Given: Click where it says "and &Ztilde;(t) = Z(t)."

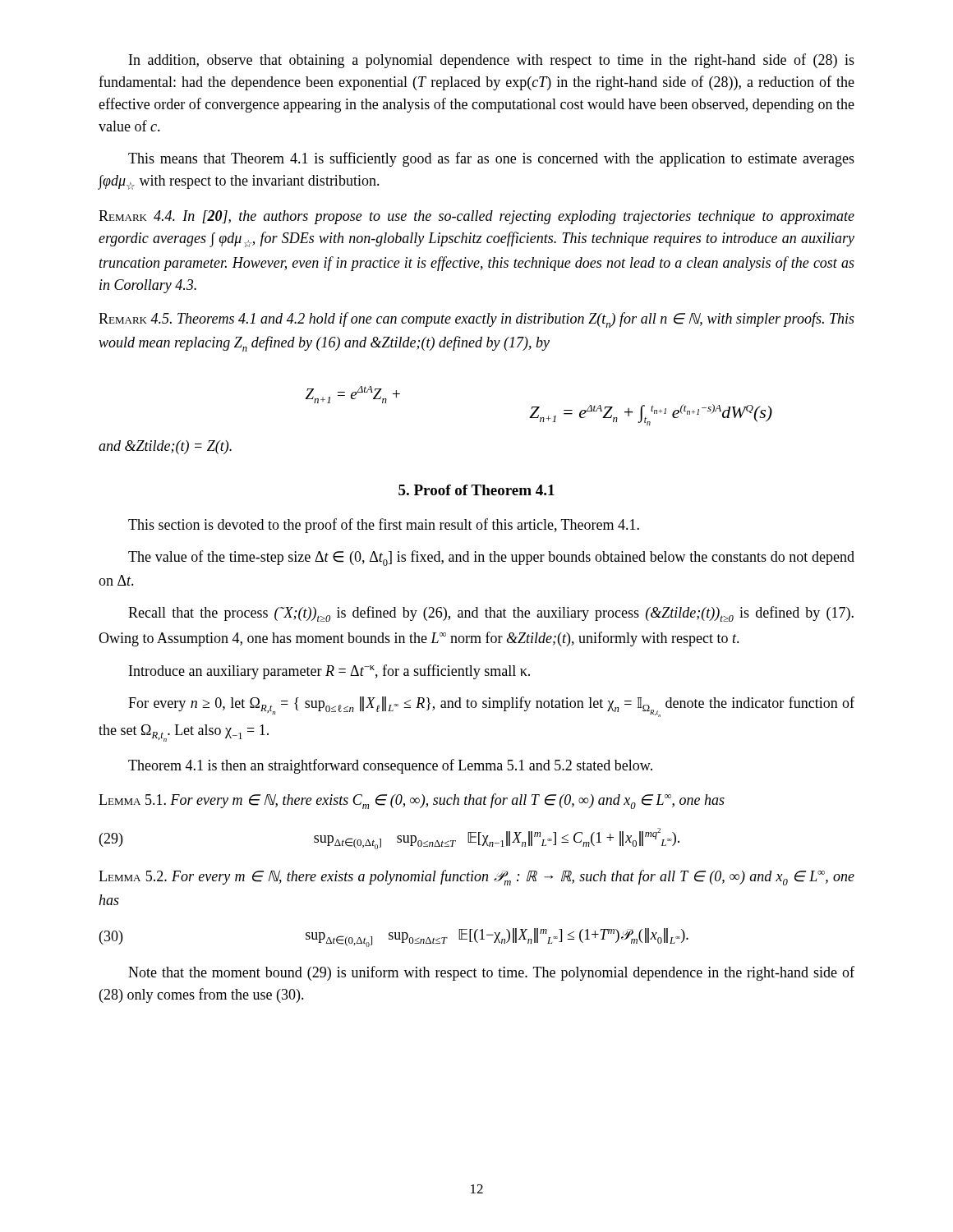Looking at the screenshot, I should point(165,447).
